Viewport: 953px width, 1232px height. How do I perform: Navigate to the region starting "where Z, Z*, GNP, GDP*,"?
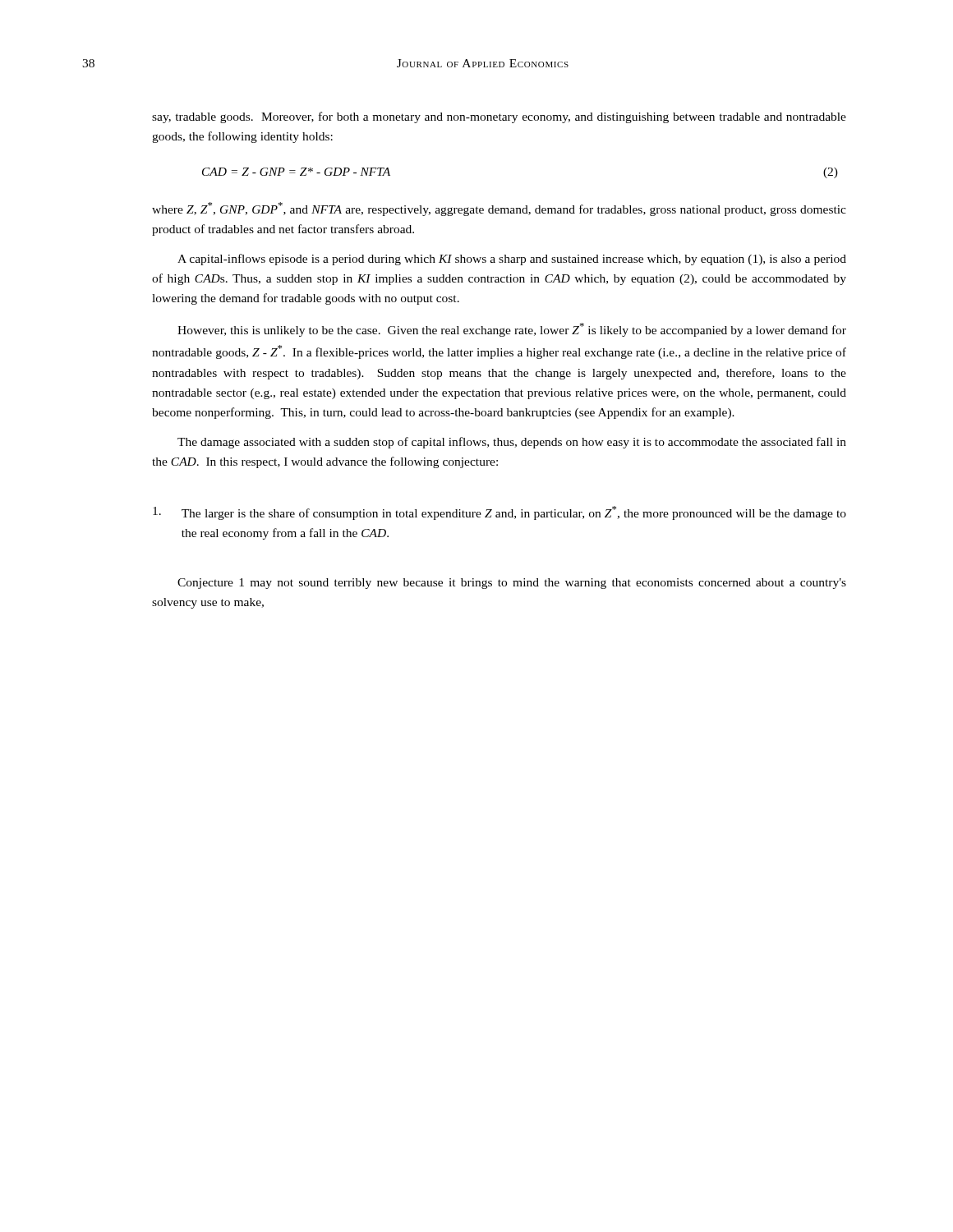click(x=499, y=217)
